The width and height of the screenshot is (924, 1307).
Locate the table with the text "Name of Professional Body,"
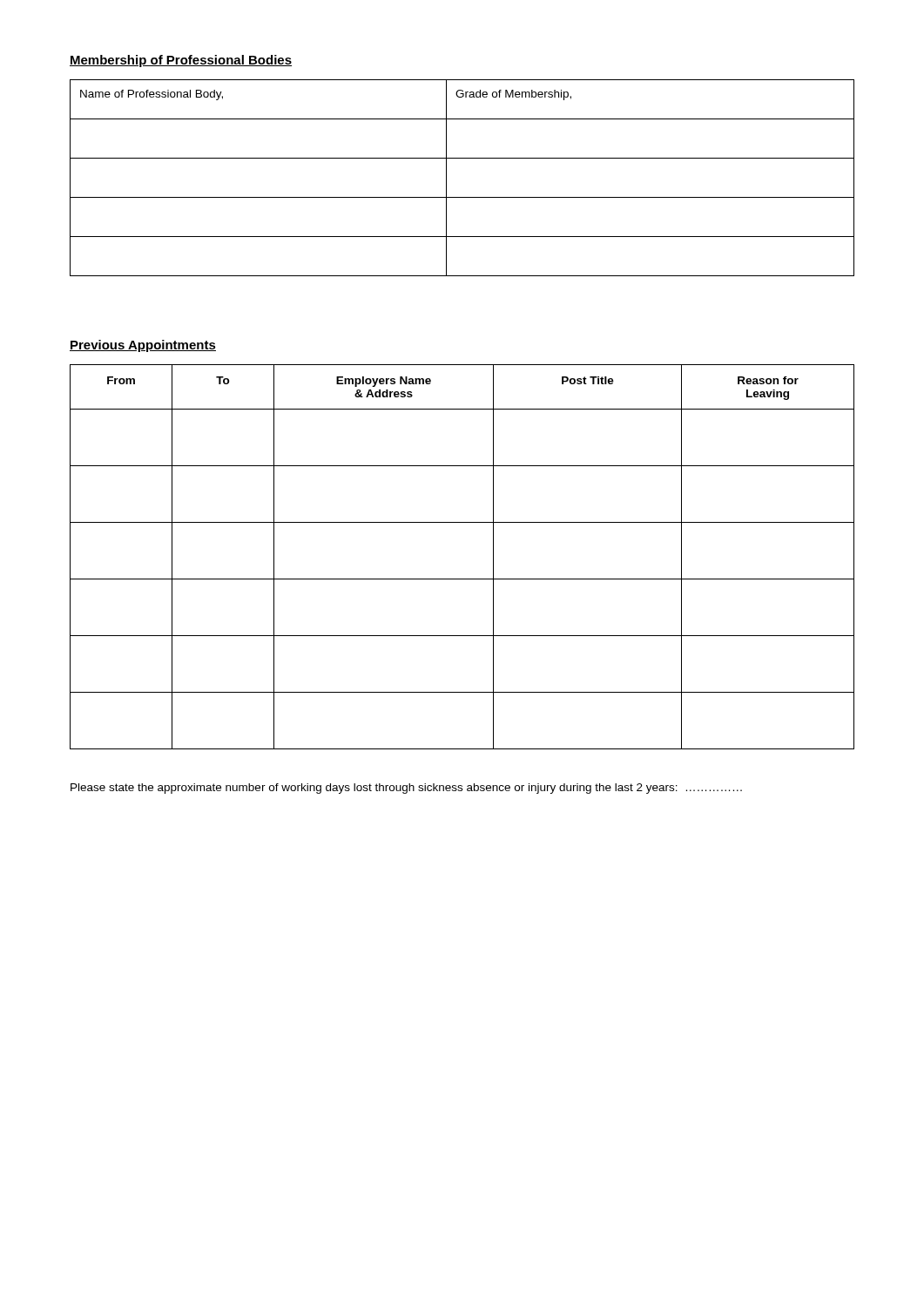(462, 178)
